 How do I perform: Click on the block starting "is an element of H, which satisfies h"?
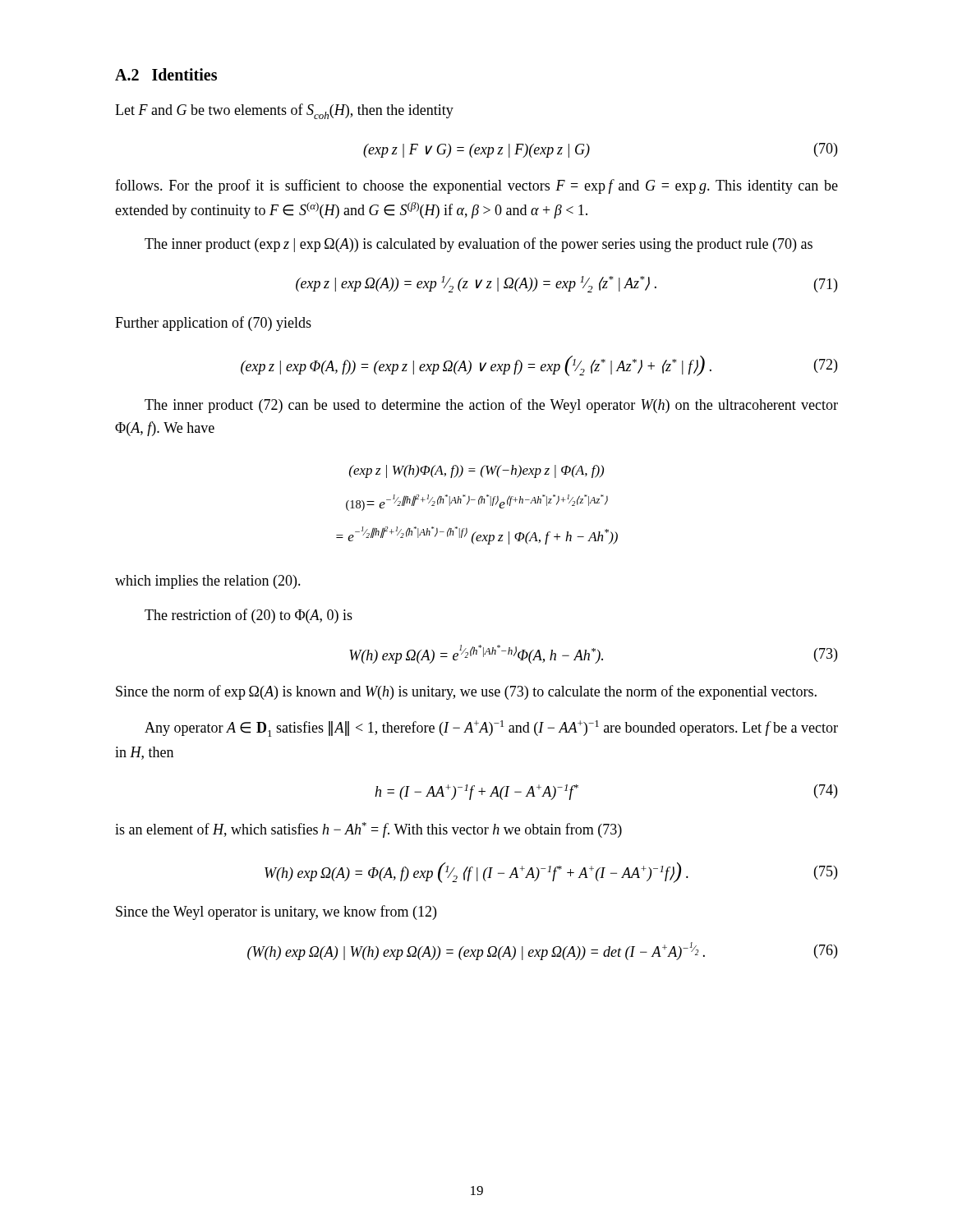coord(476,829)
